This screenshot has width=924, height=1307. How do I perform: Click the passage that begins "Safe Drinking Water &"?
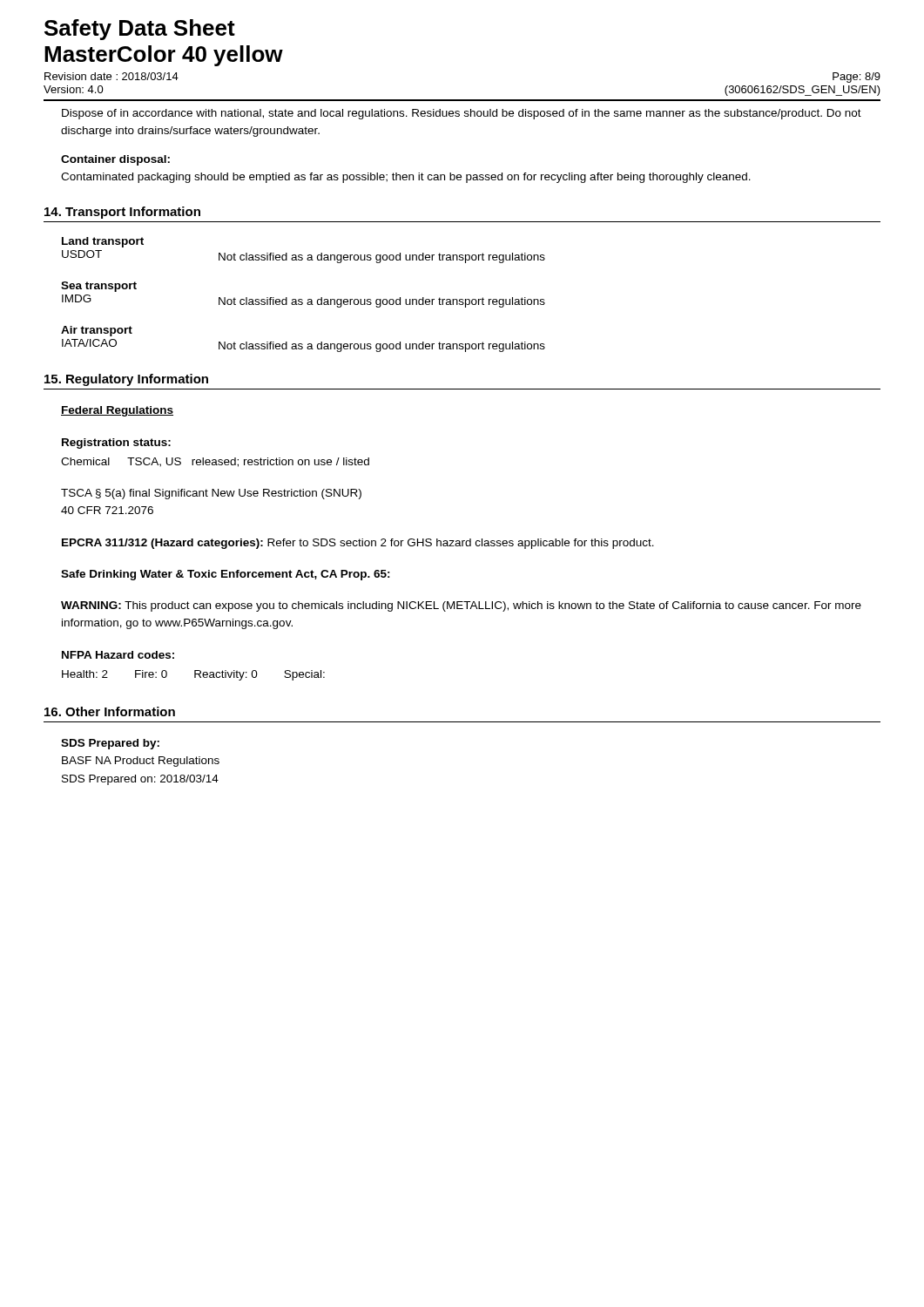[226, 574]
